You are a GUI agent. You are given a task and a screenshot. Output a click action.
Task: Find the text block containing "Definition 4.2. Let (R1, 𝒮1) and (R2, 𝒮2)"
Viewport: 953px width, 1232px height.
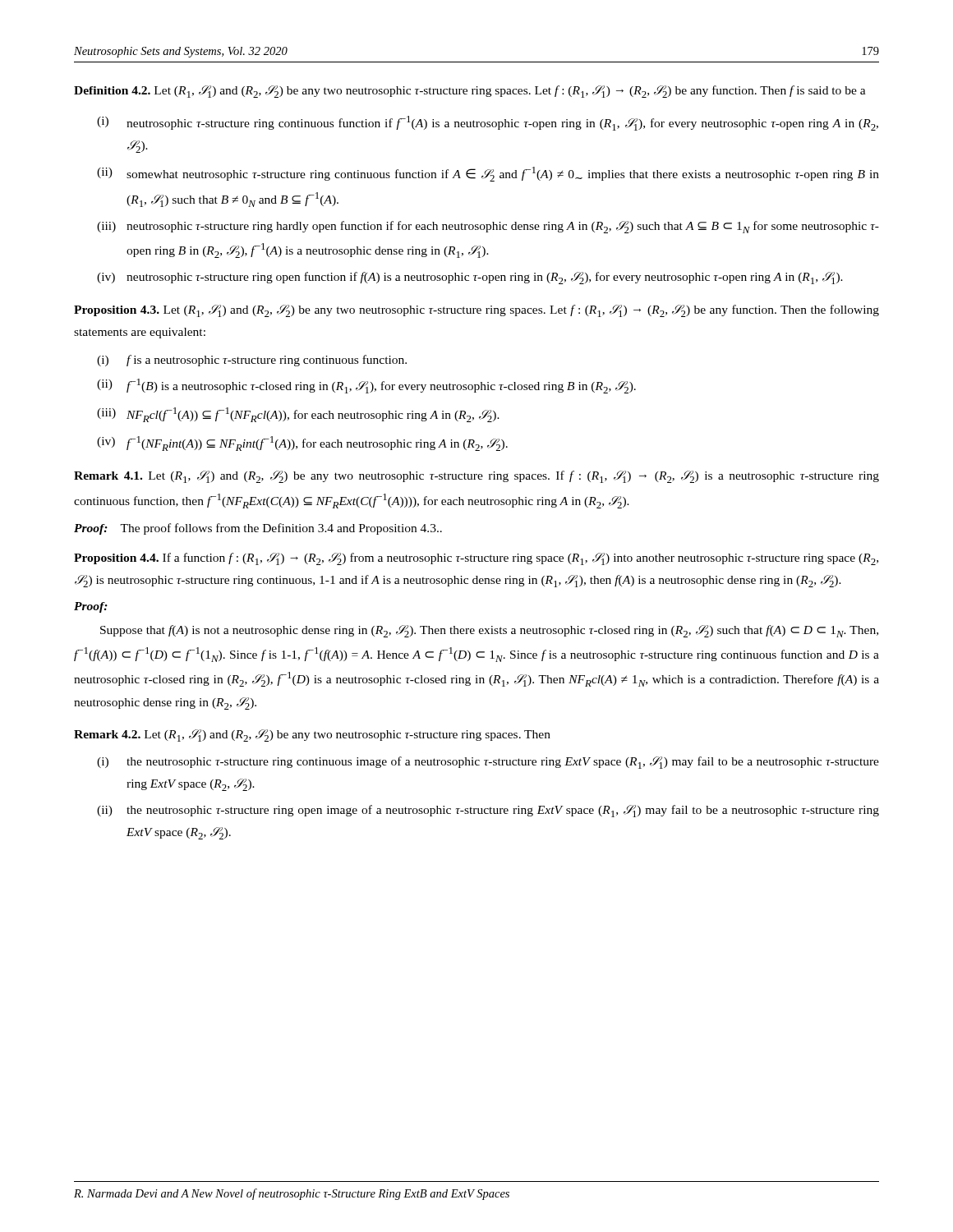(x=476, y=92)
